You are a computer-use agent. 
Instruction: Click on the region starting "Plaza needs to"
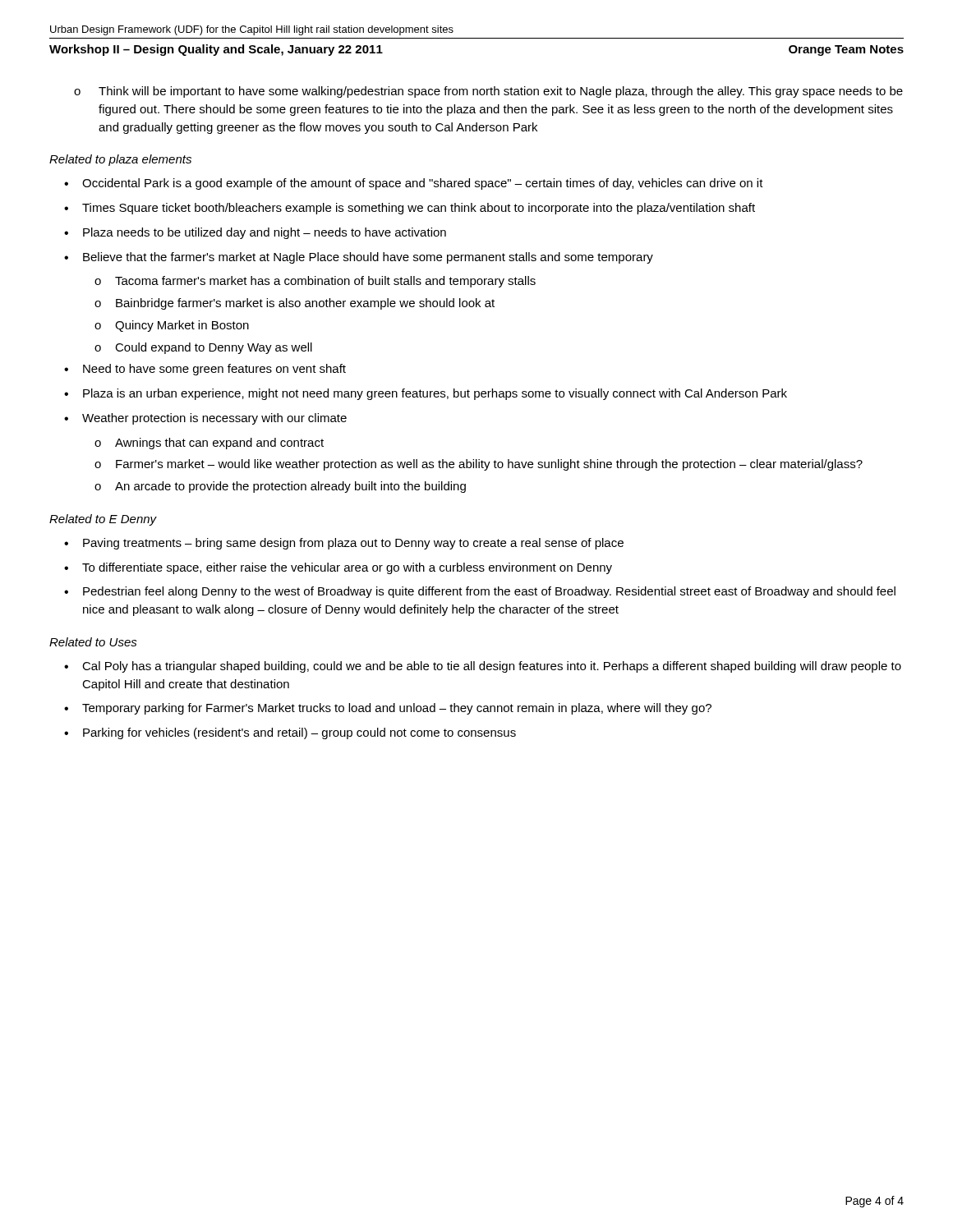click(x=264, y=232)
